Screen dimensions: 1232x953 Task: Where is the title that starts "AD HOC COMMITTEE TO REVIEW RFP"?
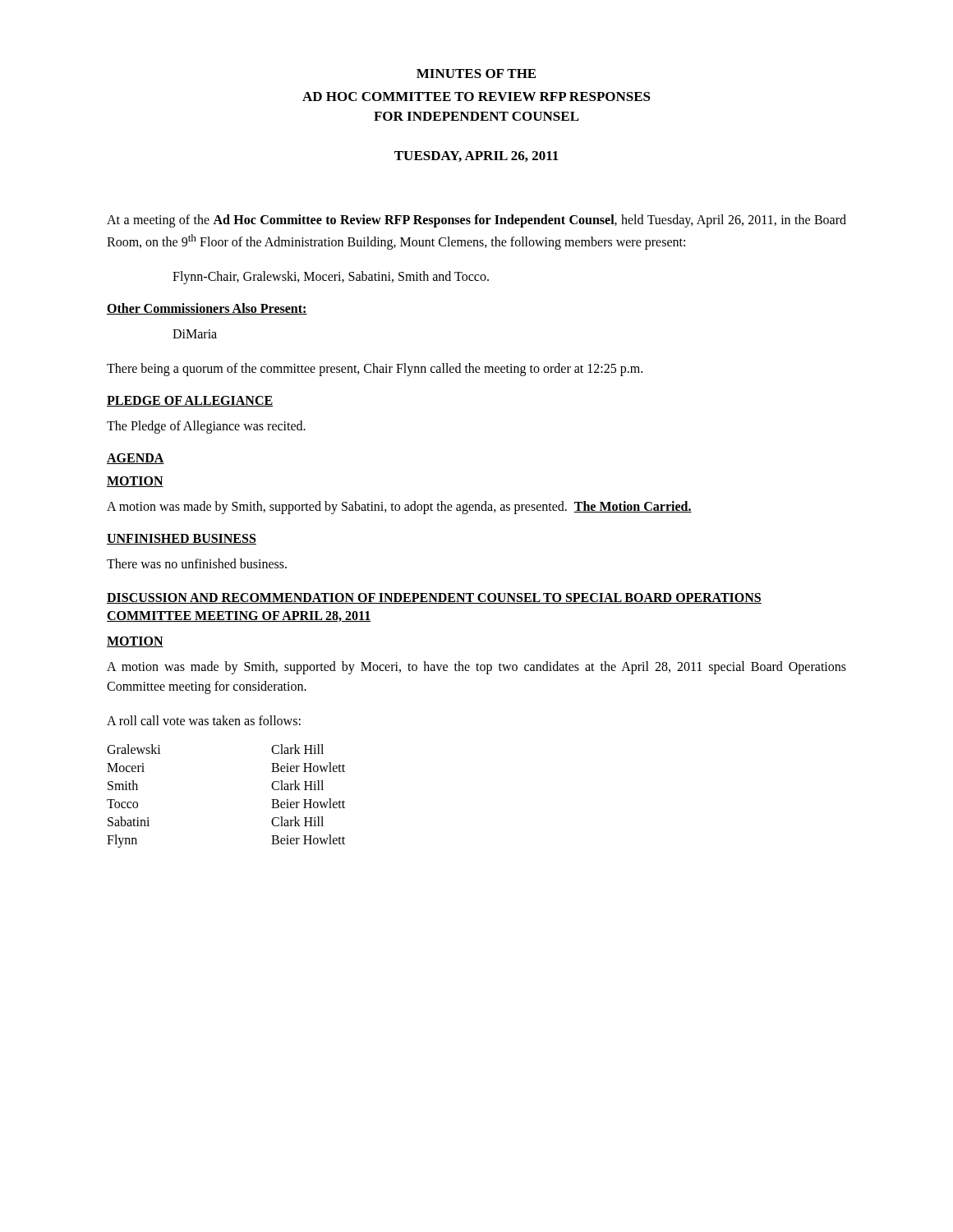[x=476, y=106]
